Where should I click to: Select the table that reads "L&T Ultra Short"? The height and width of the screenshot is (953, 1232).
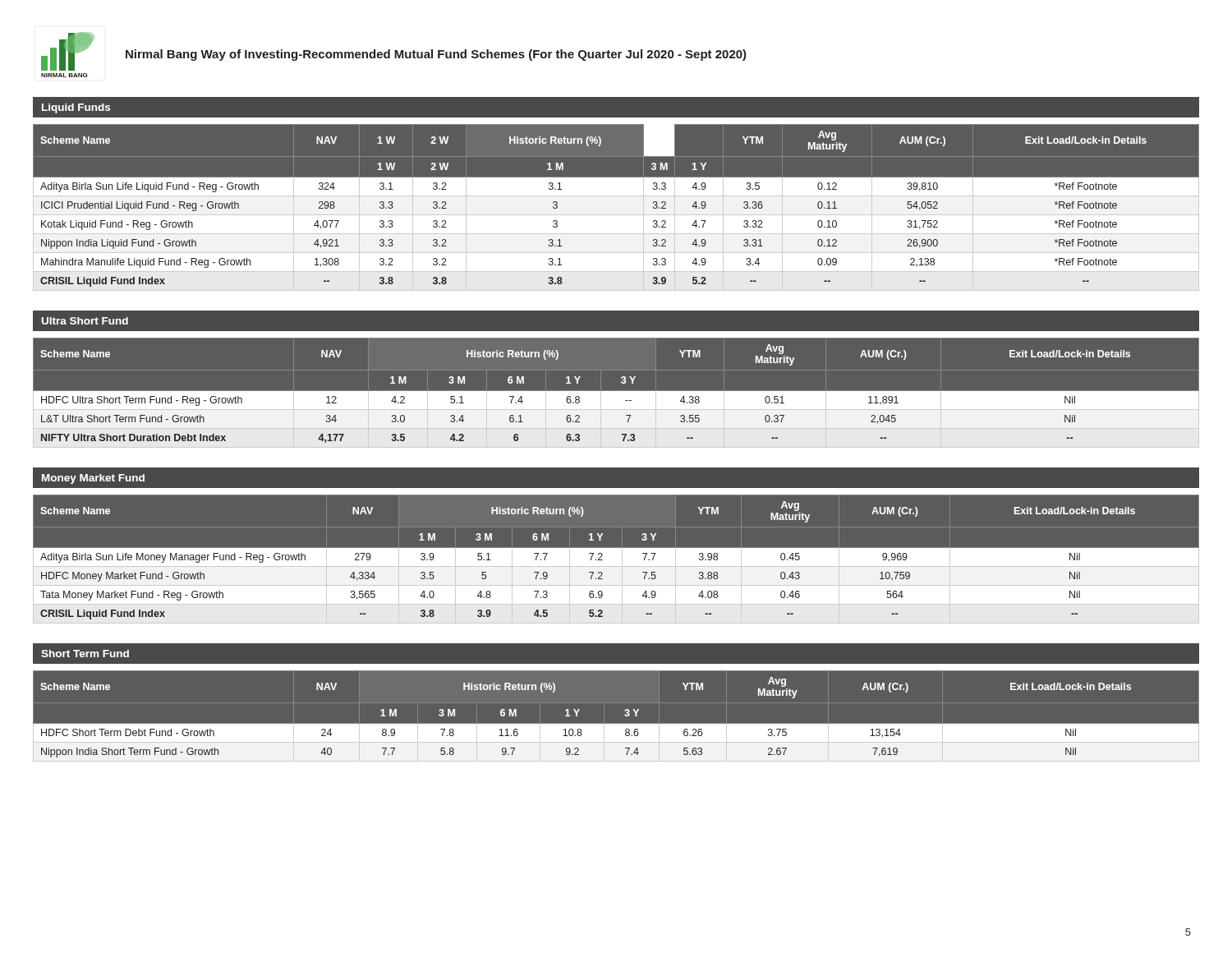[x=616, y=393]
